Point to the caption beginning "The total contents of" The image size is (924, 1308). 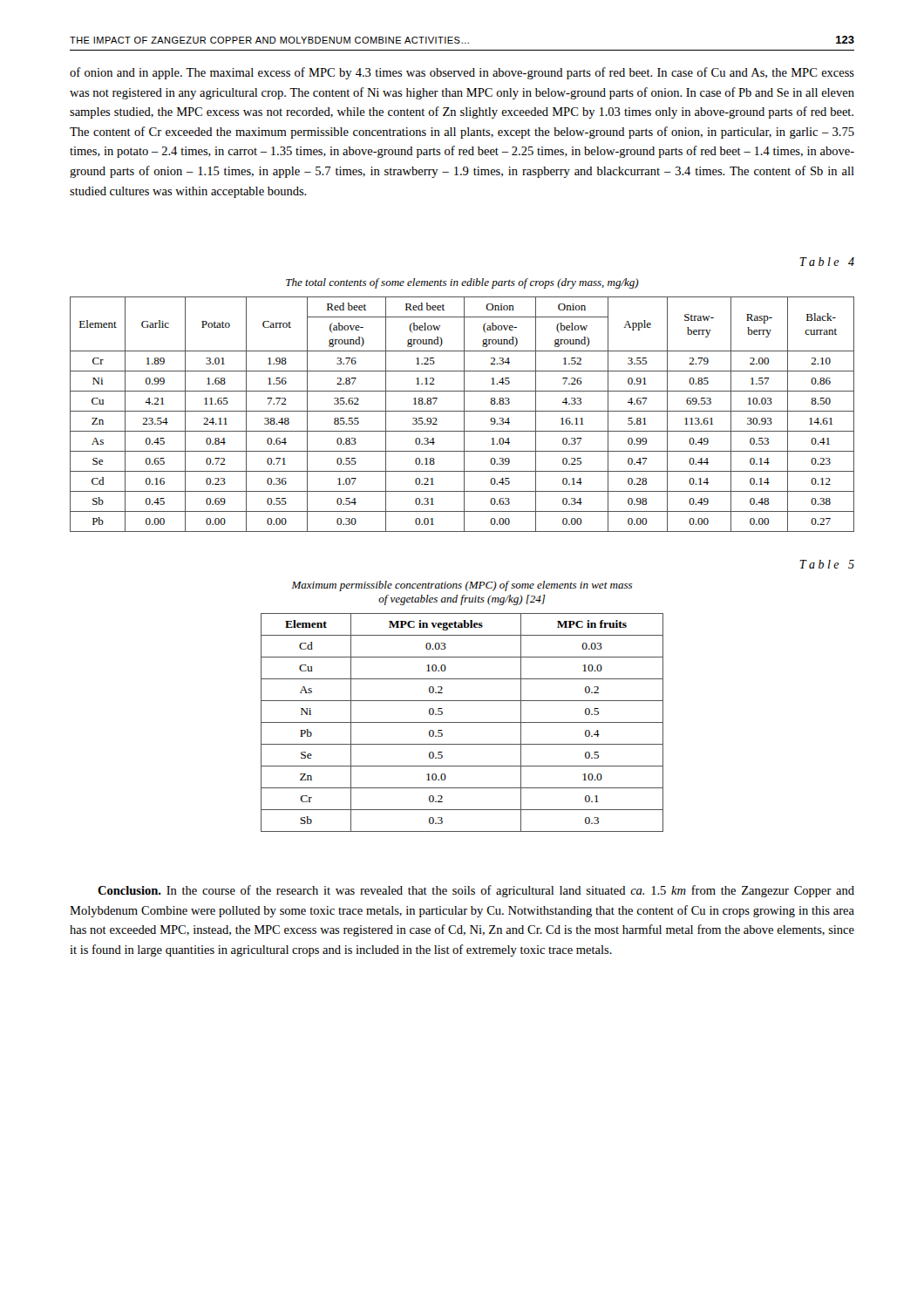tap(462, 282)
